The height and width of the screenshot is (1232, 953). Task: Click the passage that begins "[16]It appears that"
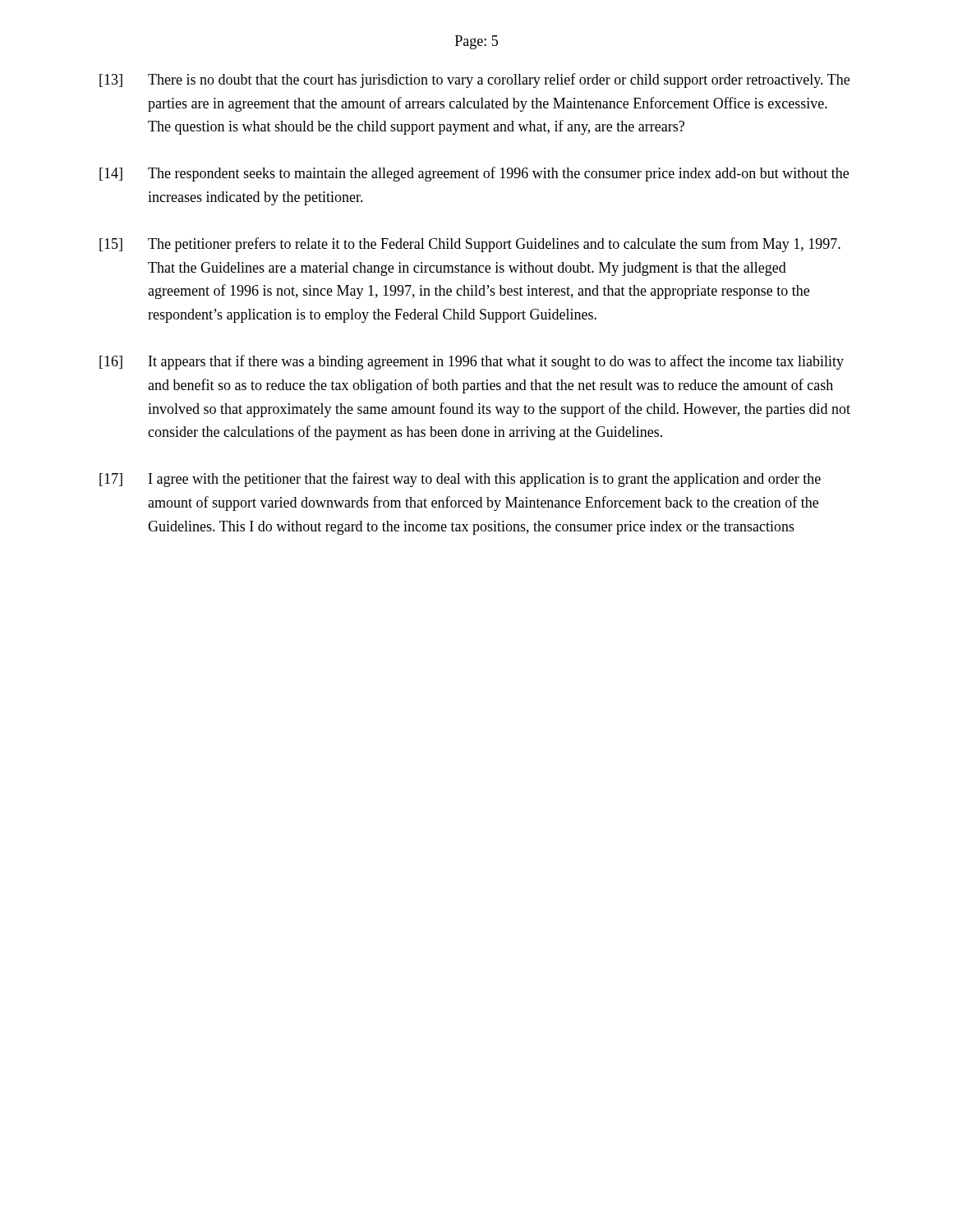coord(475,397)
